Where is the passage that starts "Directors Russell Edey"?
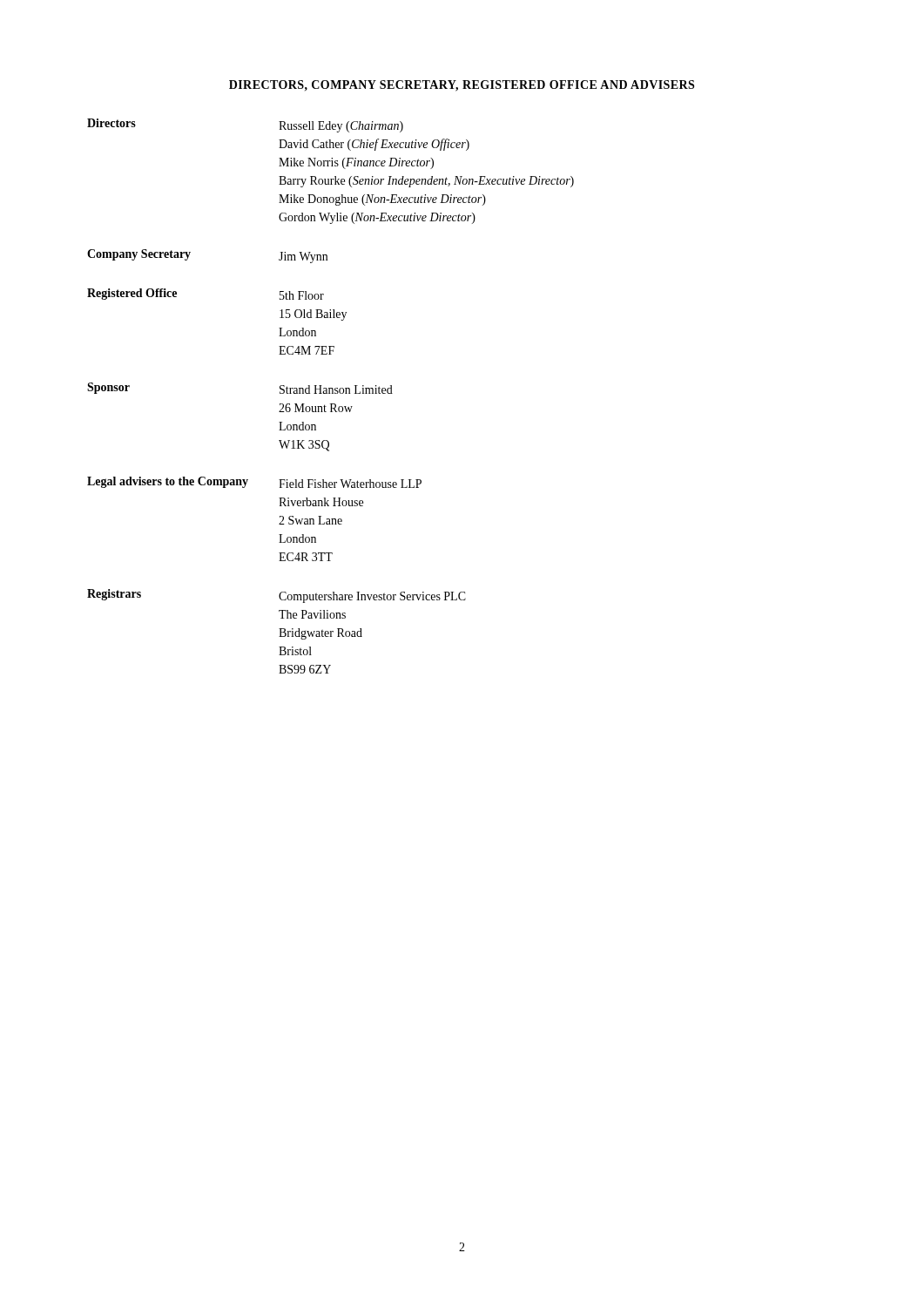The height and width of the screenshot is (1307, 924). click(x=462, y=172)
